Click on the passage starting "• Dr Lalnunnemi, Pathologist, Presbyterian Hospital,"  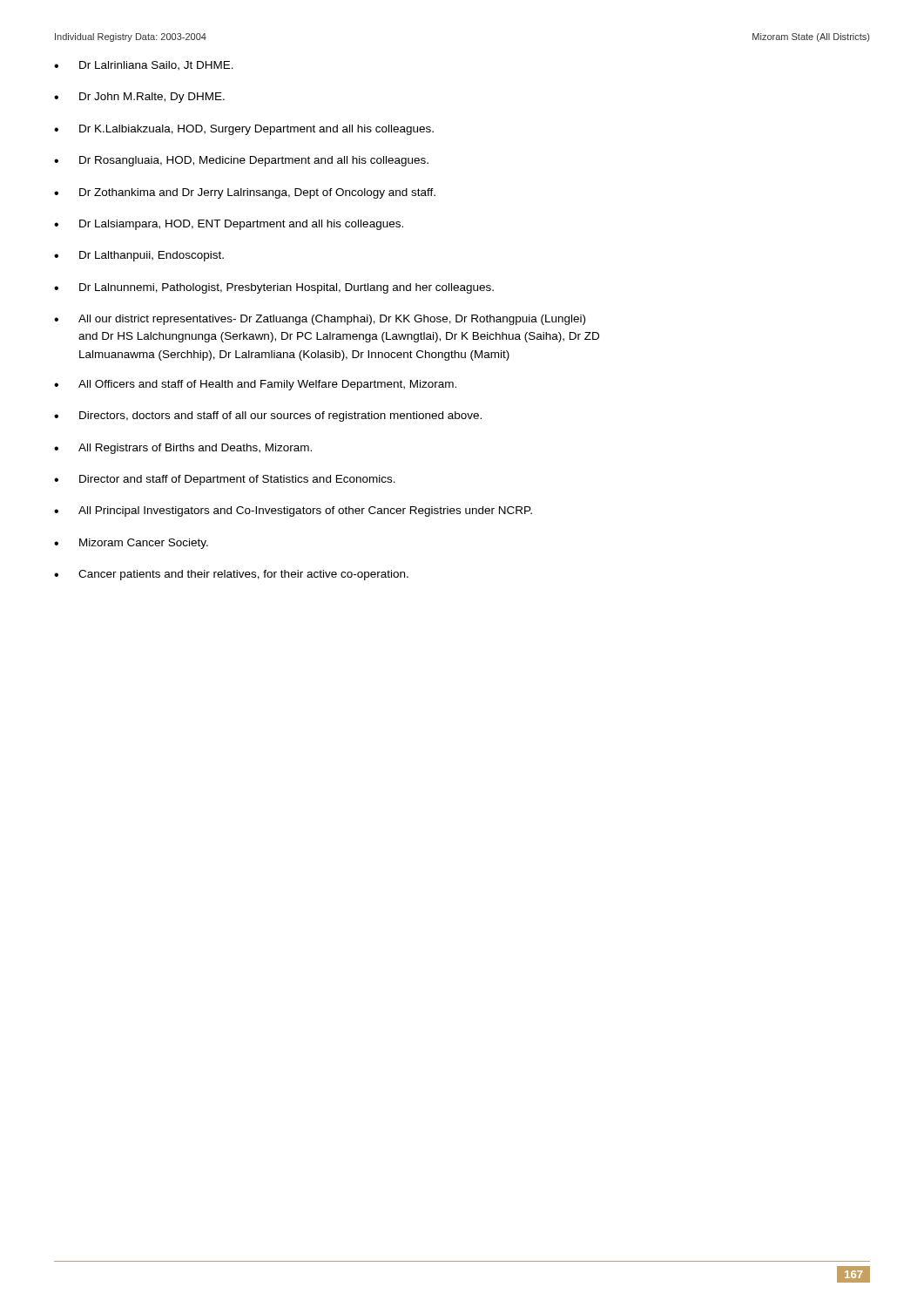[274, 288]
